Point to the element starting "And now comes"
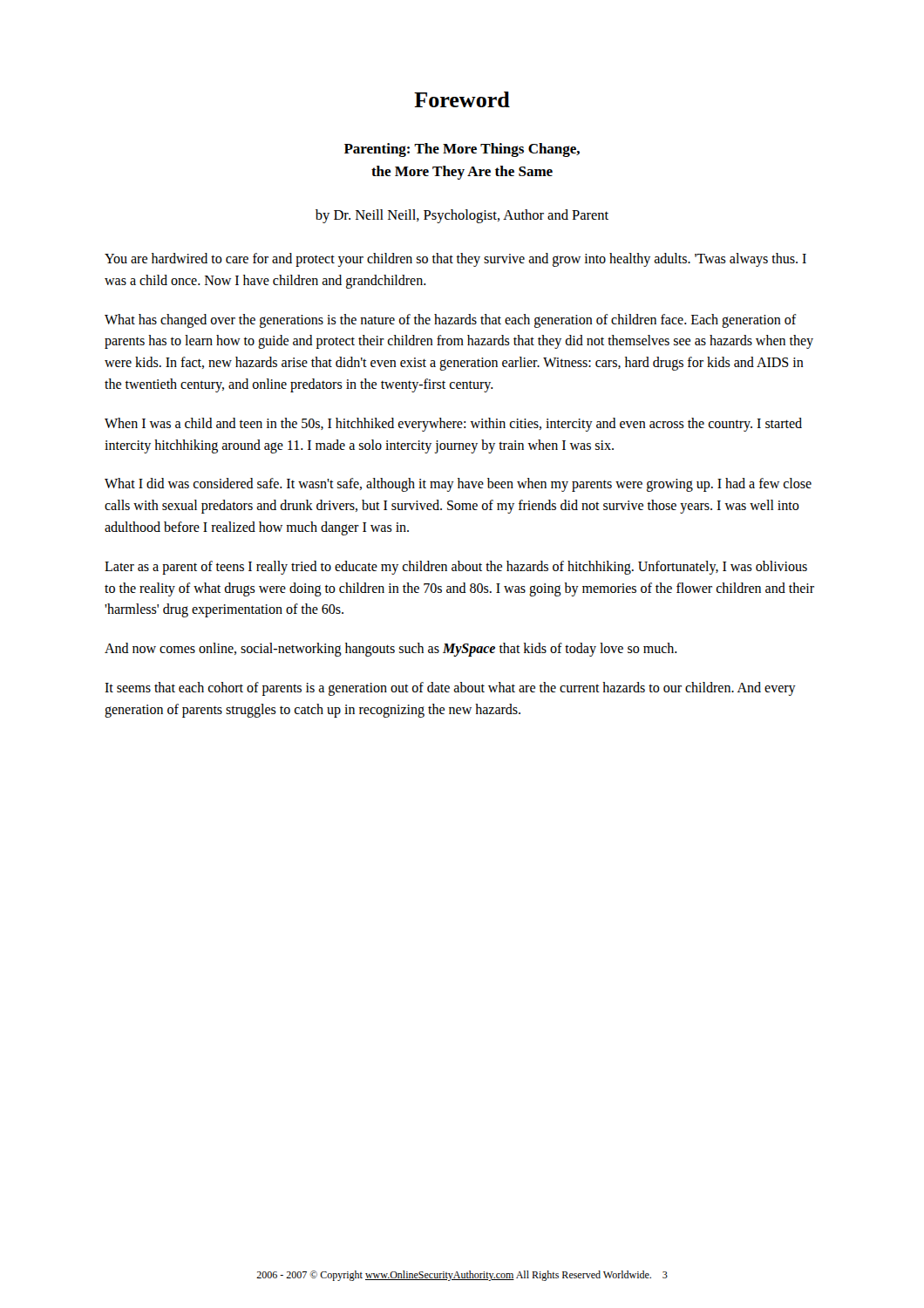 [x=391, y=648]
